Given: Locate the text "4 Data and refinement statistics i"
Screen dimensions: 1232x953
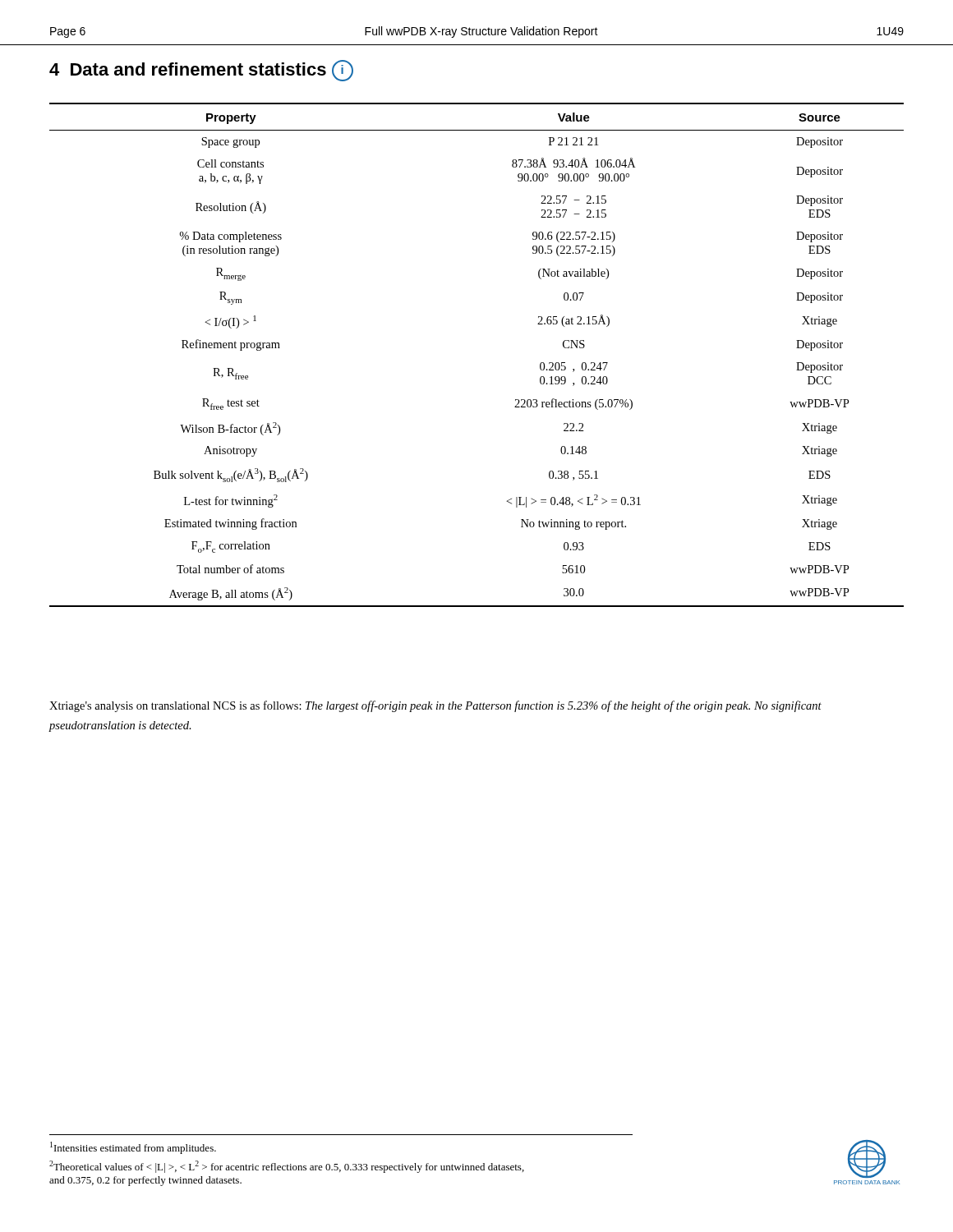Looking at the screenshot, I should (x=201, y=70).
